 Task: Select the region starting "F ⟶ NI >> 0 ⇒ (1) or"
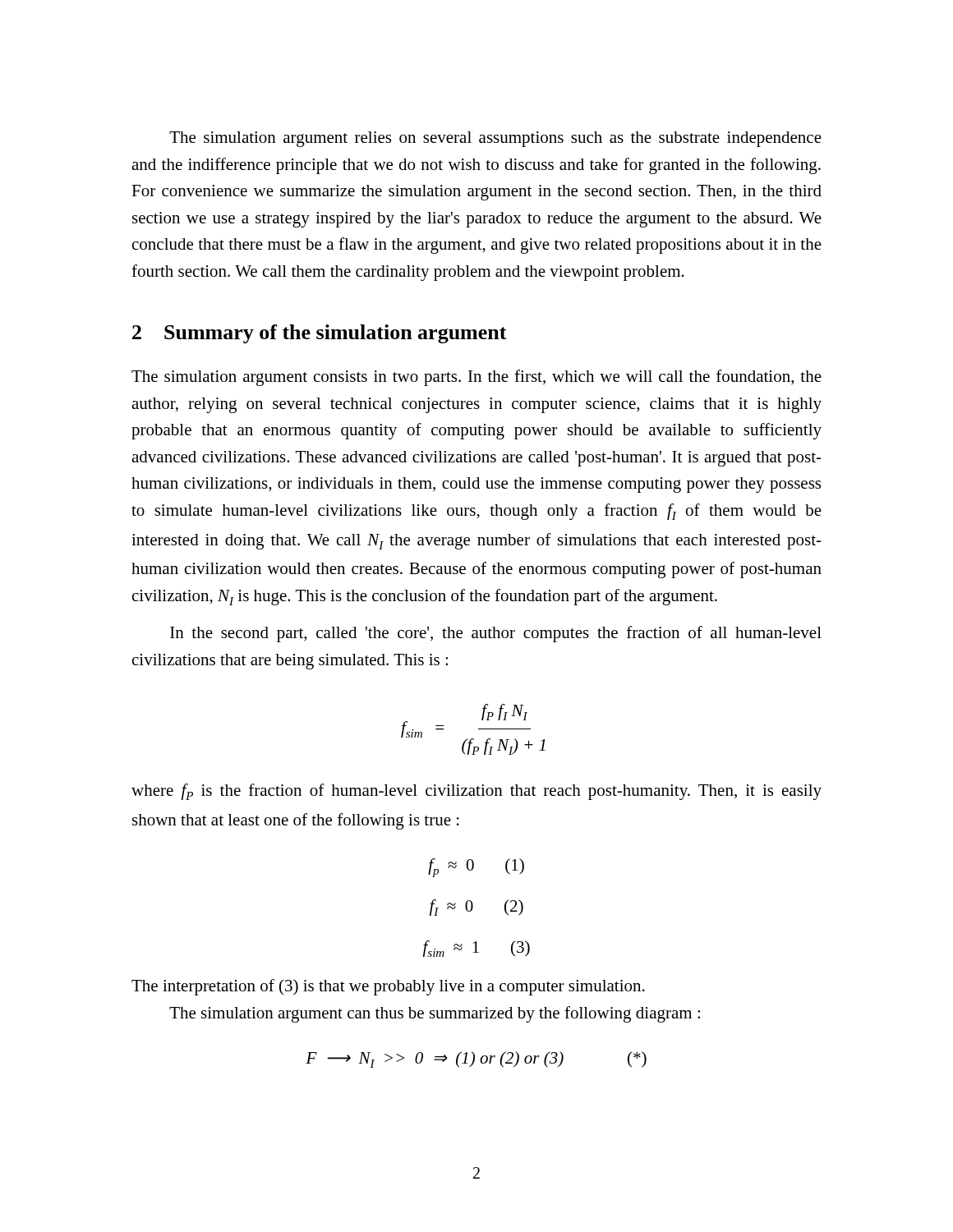[x=476, y=1060]
